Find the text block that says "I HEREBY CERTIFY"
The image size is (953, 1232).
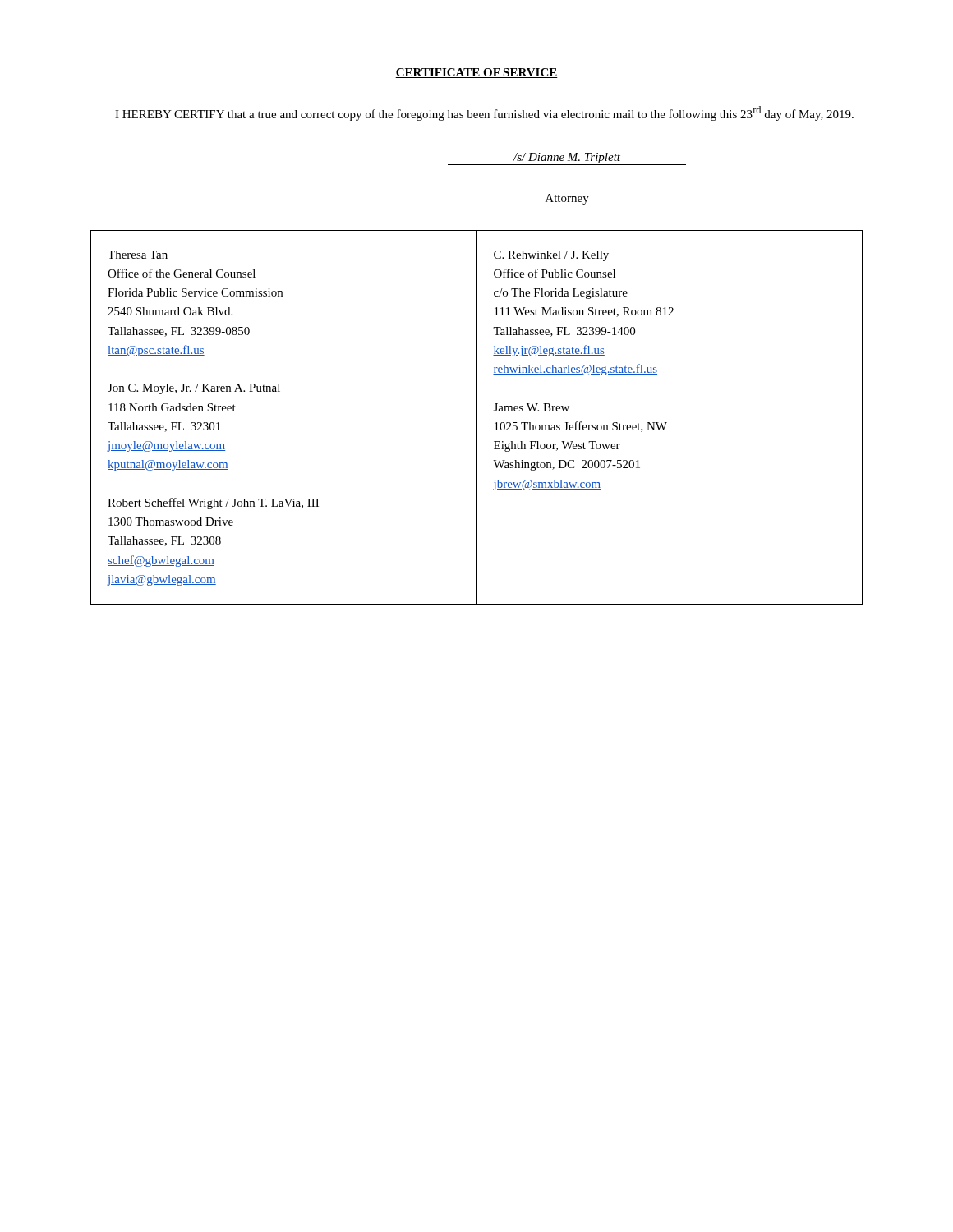click(x=472, y=113)
